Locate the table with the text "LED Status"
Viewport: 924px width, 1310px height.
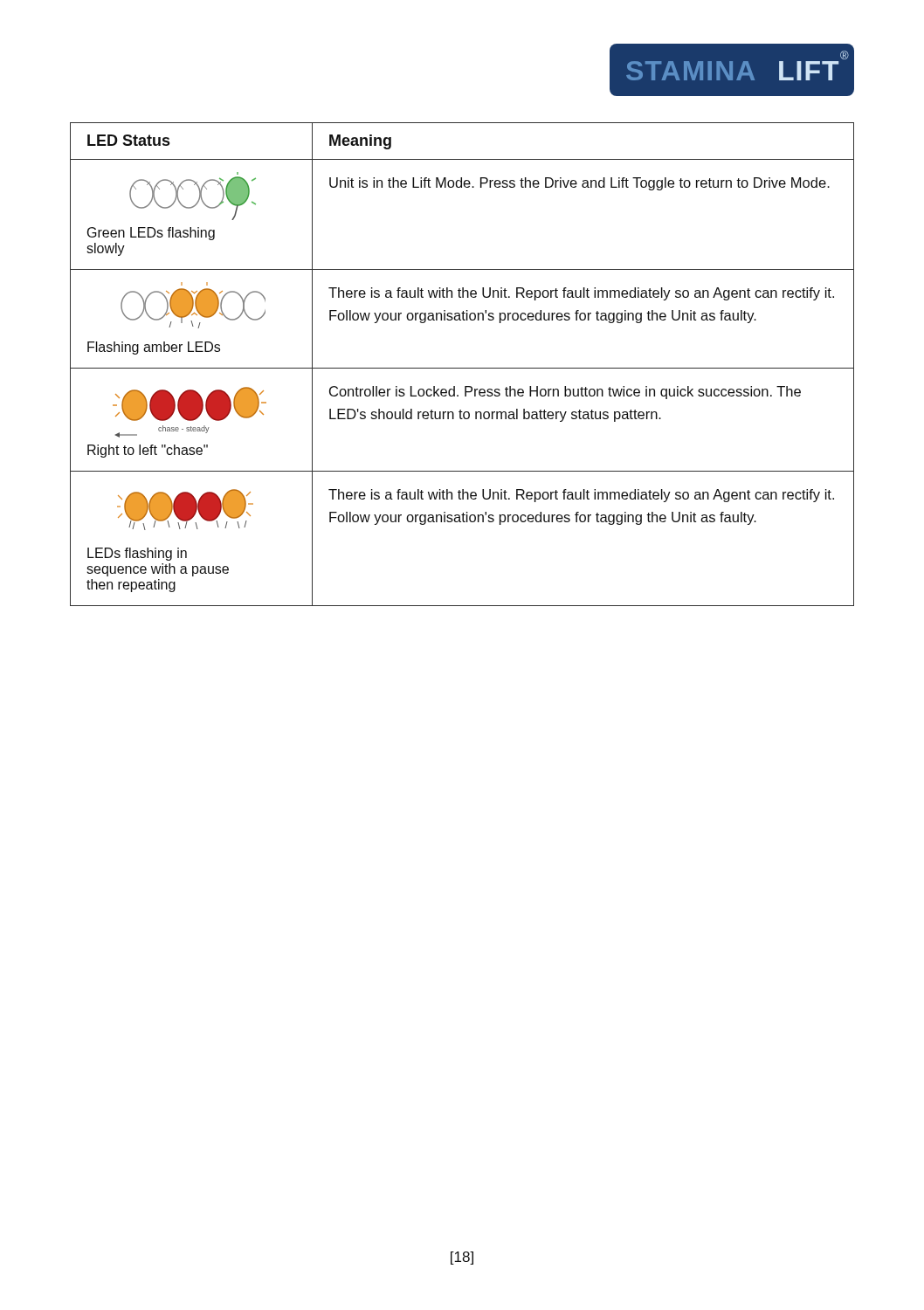[462, 364]
